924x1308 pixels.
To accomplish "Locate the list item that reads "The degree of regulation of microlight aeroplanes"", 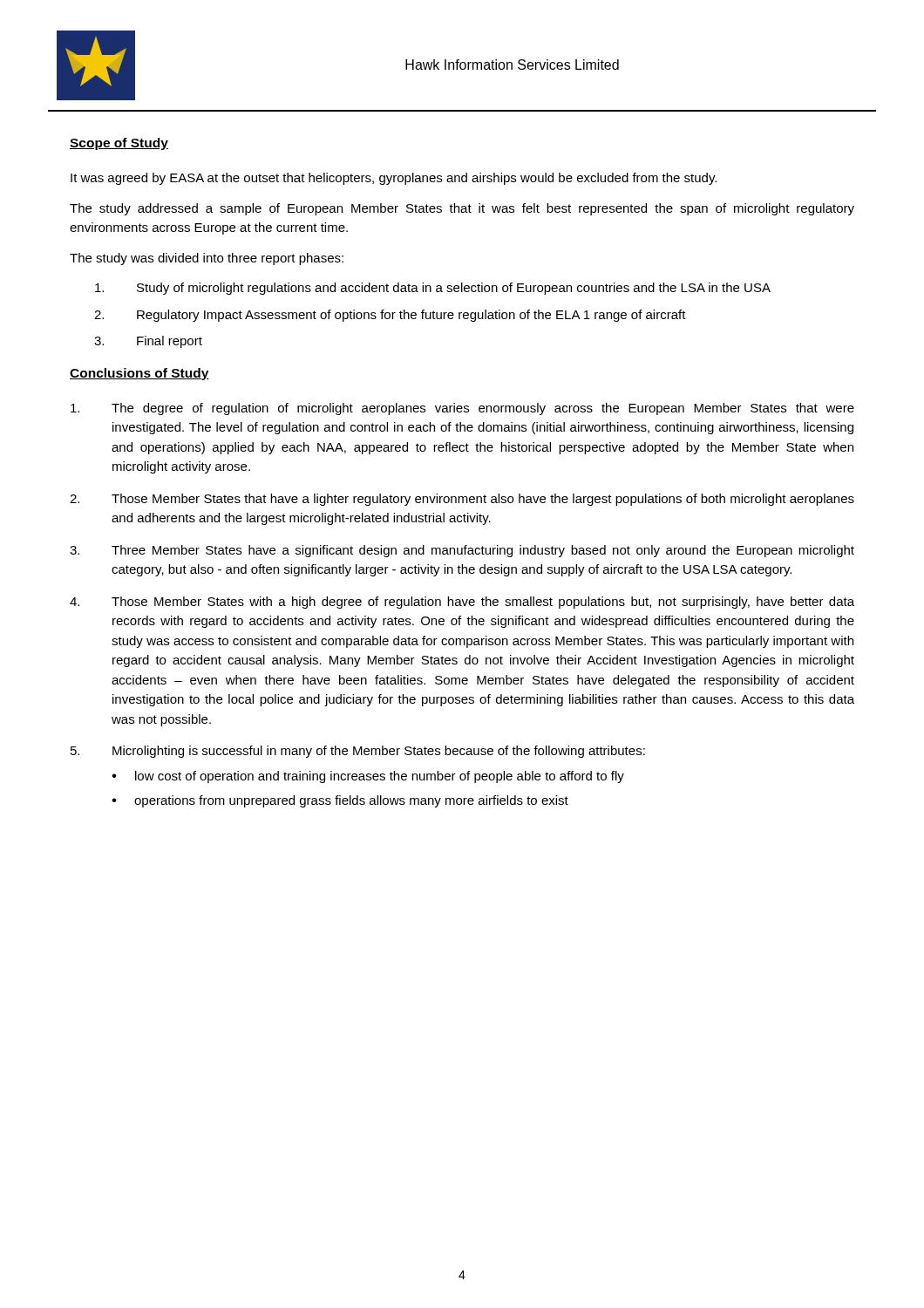I will (462, 437).
